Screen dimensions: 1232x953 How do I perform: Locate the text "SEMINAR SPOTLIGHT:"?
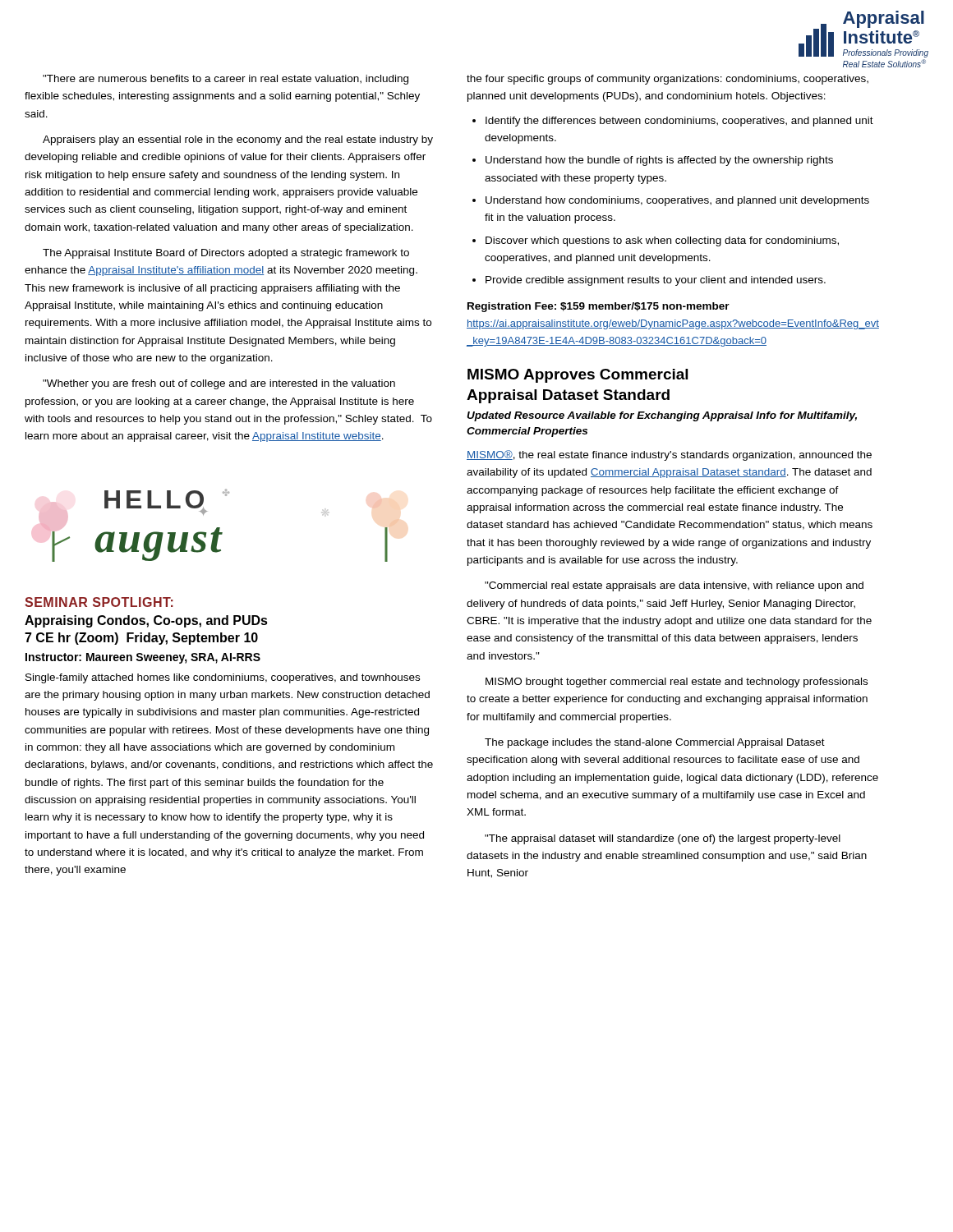tap(100, 602)
